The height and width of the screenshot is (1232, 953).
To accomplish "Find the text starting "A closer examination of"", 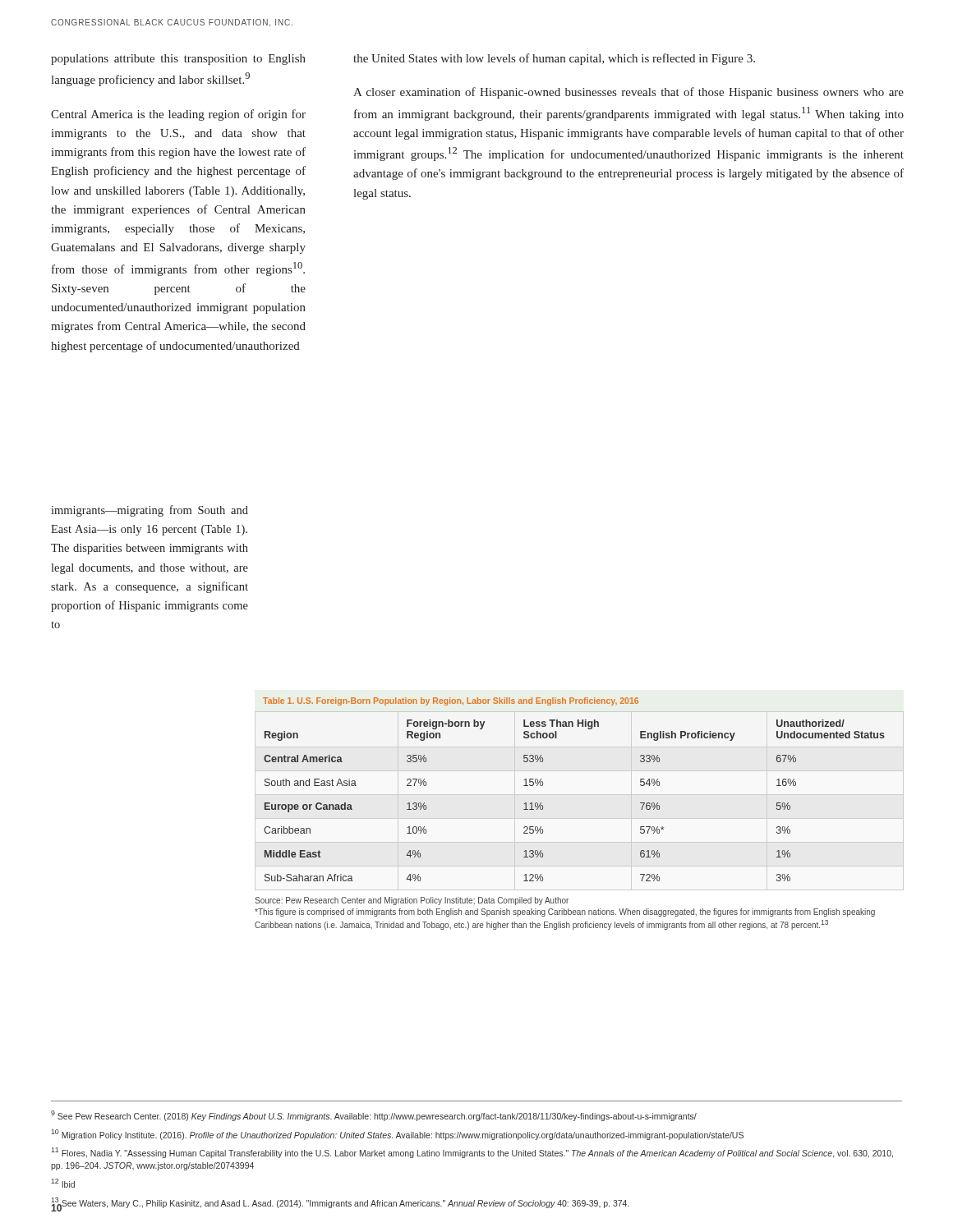I will [x=629, y=142].
